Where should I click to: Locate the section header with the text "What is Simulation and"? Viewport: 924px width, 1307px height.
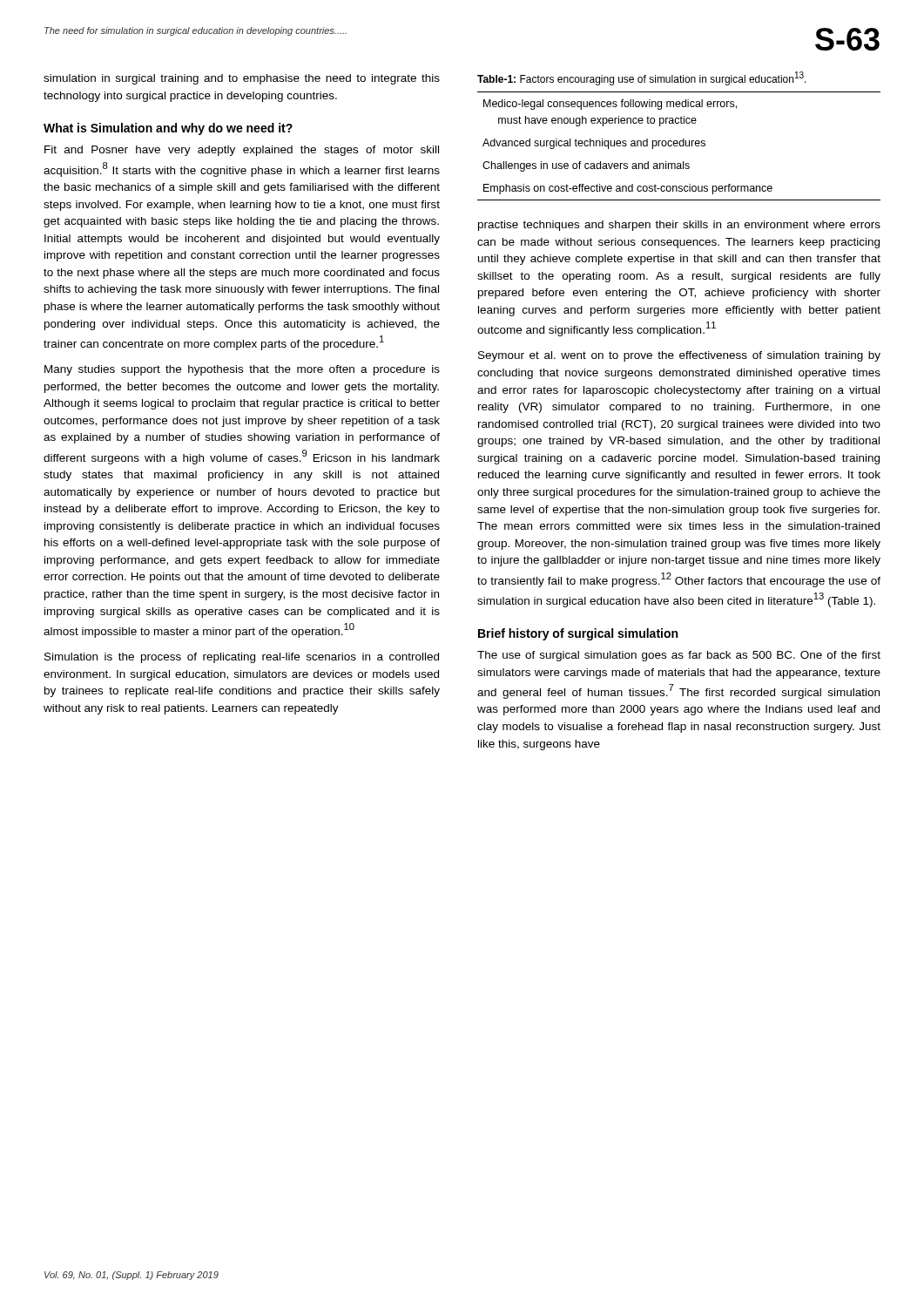click(168, 128)
